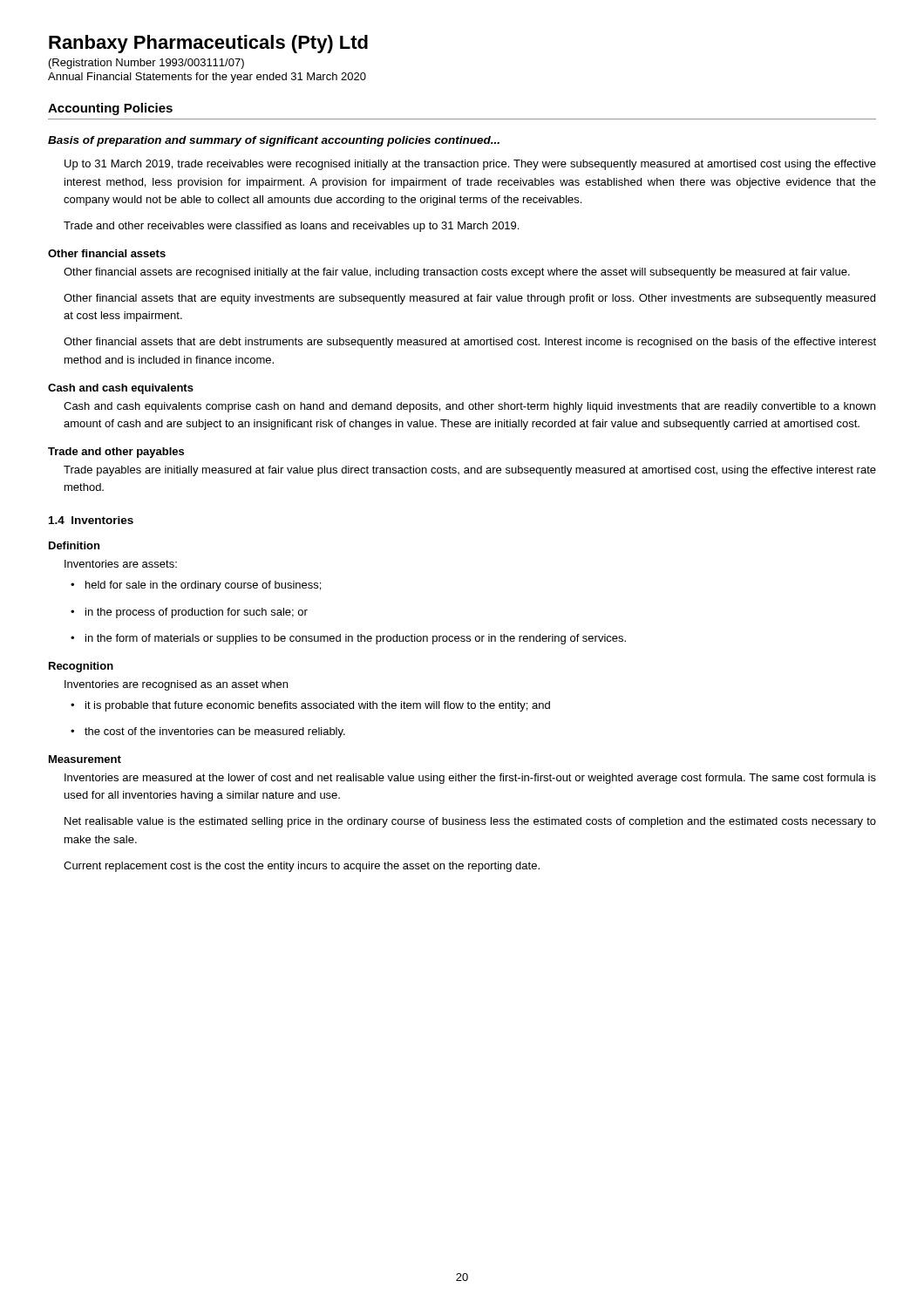Click on the title that says "Ranbaxy Pharmaceuticals (Pty) Ltd"
924x1308 pixels.
click(x=208, y=44)
